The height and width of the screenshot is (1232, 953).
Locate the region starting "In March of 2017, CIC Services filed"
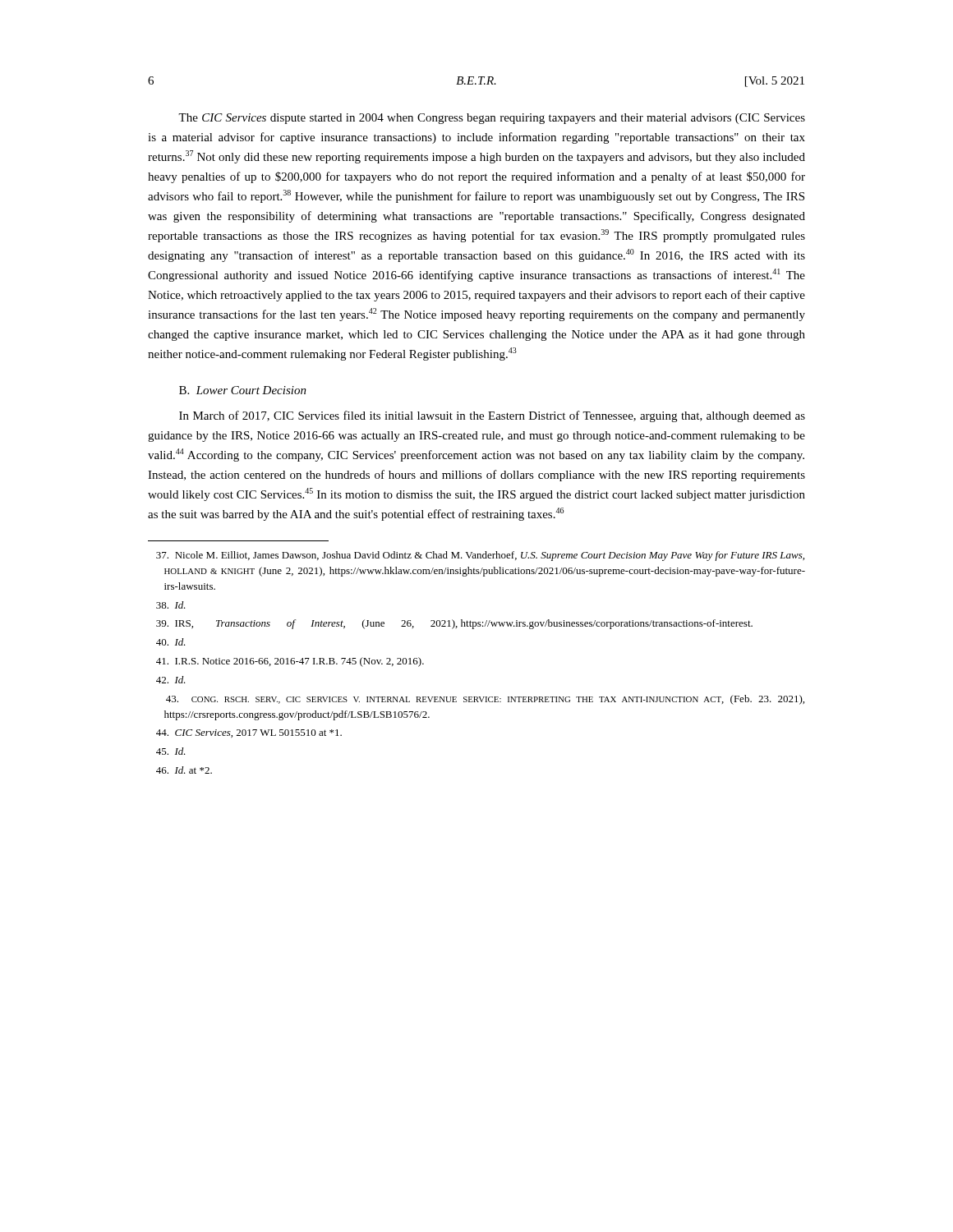476,465
